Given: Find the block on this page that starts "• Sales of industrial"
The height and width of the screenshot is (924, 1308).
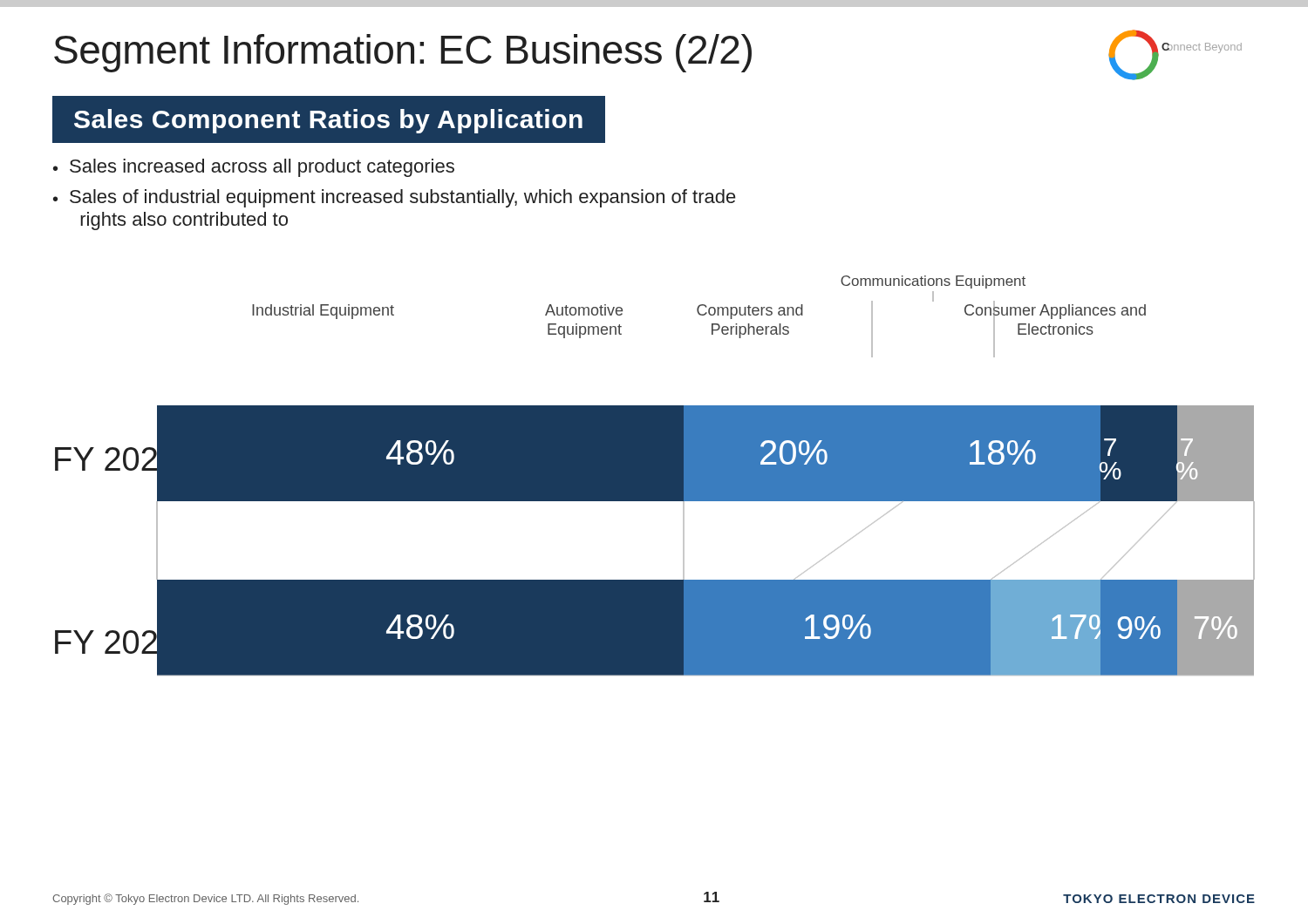Looking at the screenshot, I should (394, 208).
